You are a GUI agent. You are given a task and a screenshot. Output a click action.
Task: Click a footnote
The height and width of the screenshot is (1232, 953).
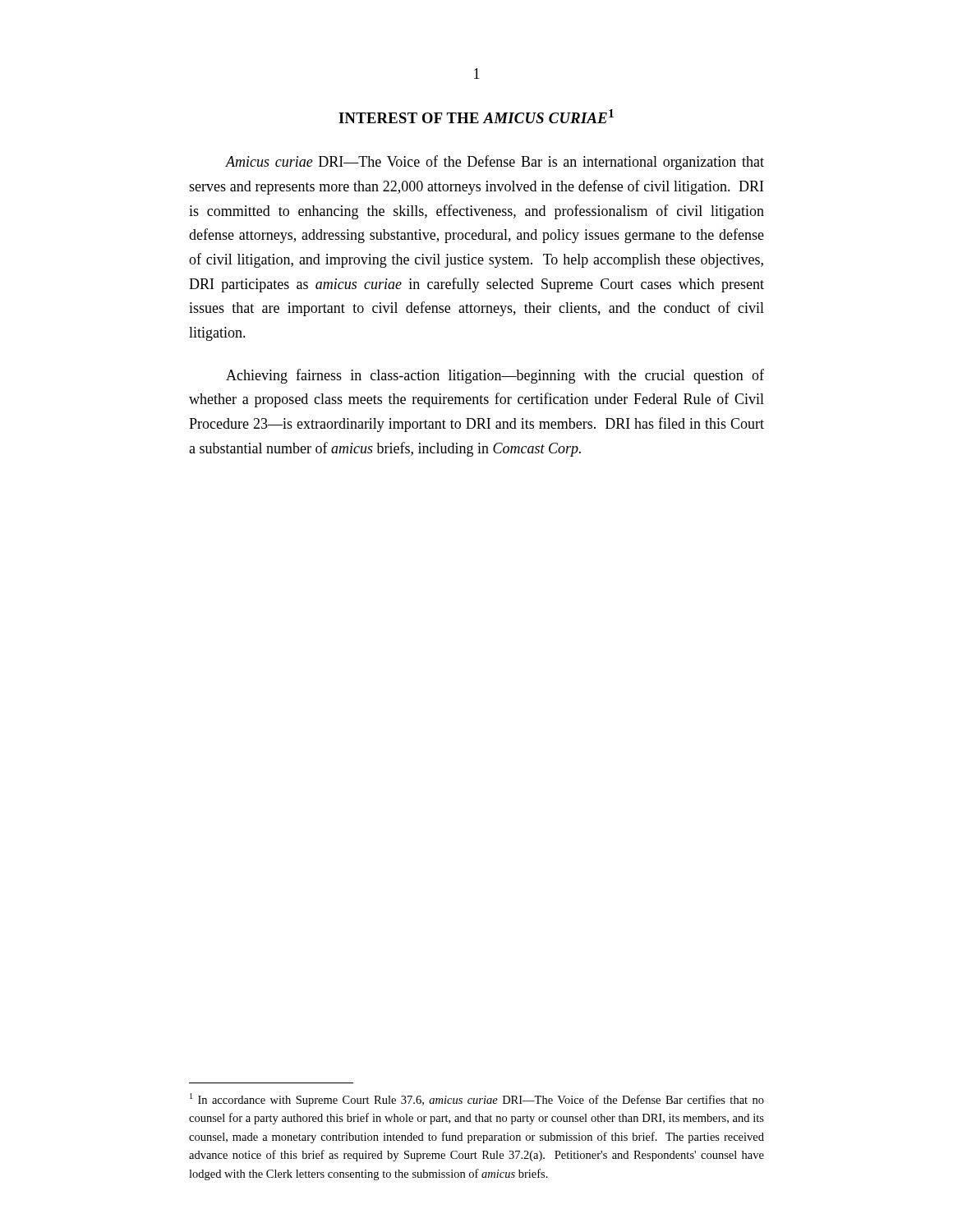(476, 1136)
